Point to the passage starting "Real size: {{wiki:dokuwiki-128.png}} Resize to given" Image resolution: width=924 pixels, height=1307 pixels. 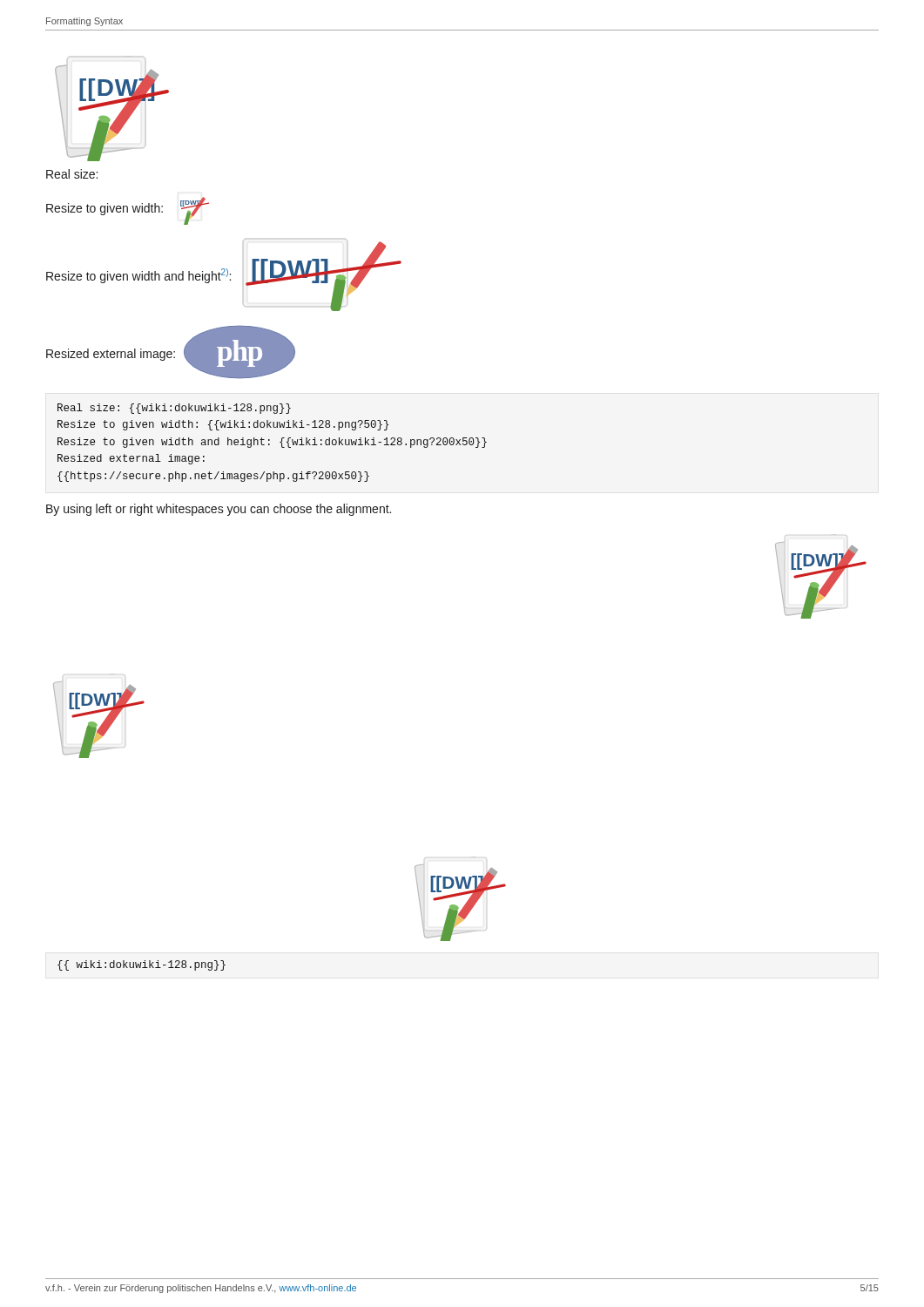272,442
